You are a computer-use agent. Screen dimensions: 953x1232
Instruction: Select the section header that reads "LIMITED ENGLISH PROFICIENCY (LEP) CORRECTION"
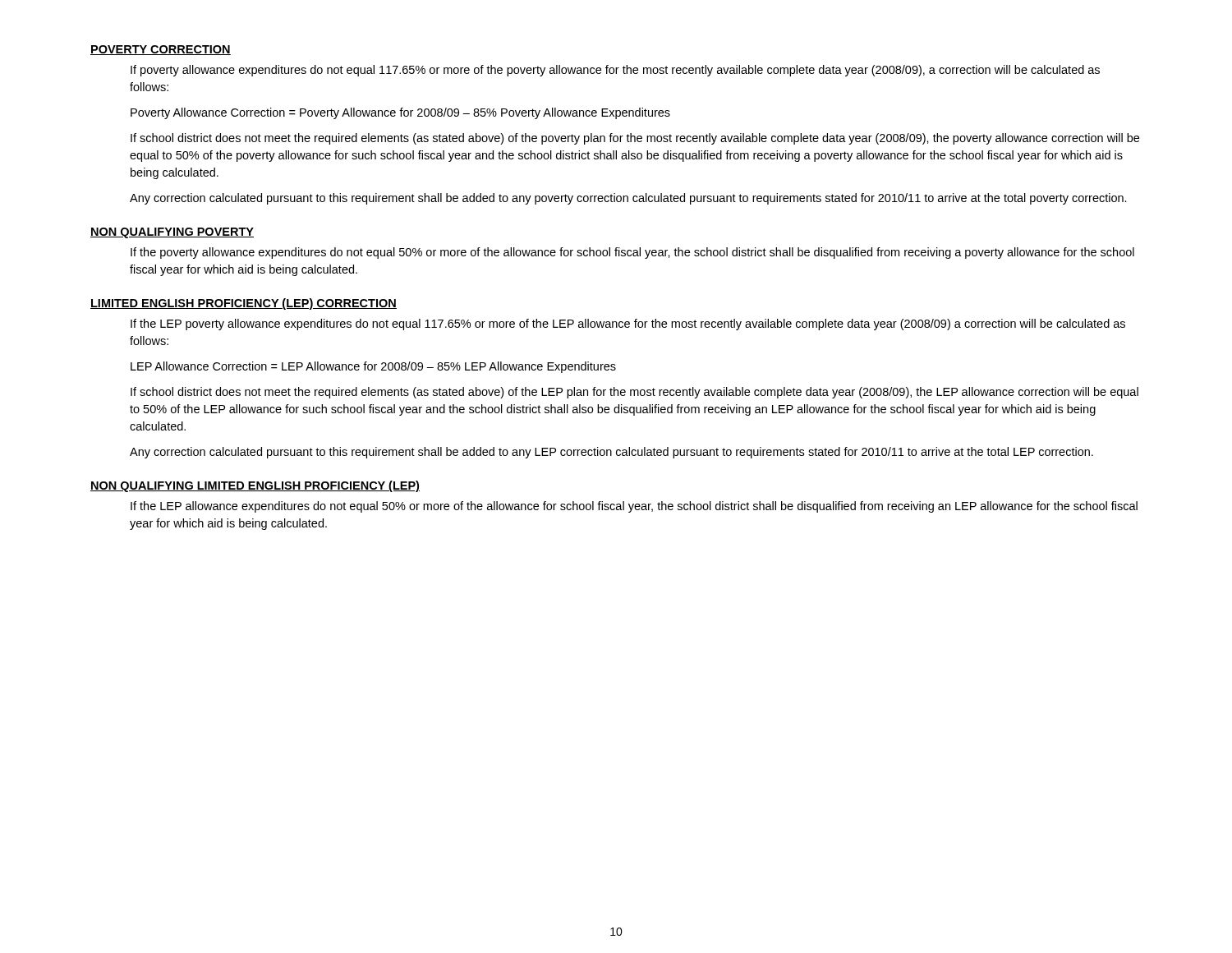[243, 303]
